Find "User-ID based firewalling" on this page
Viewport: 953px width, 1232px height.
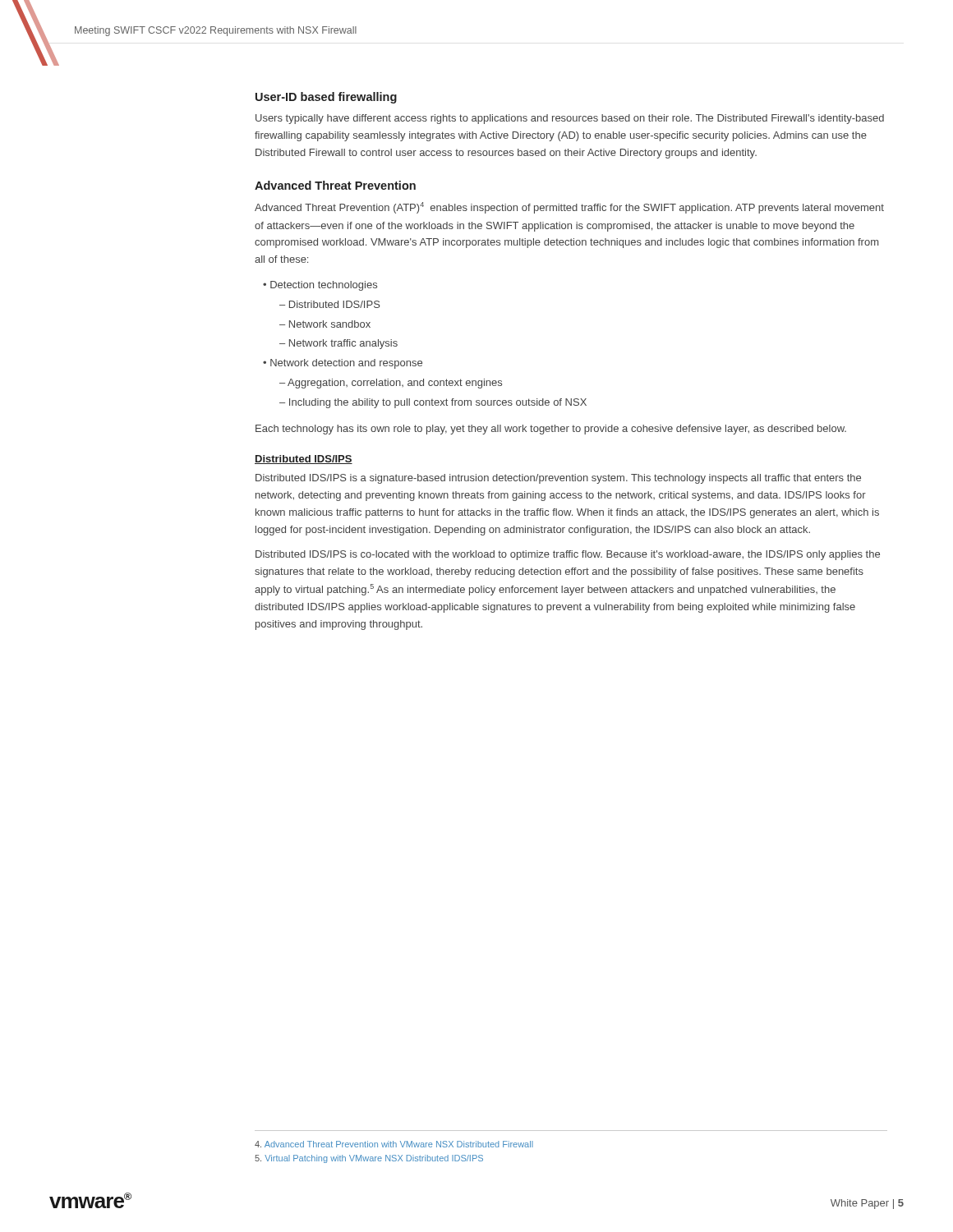point(326,97)
